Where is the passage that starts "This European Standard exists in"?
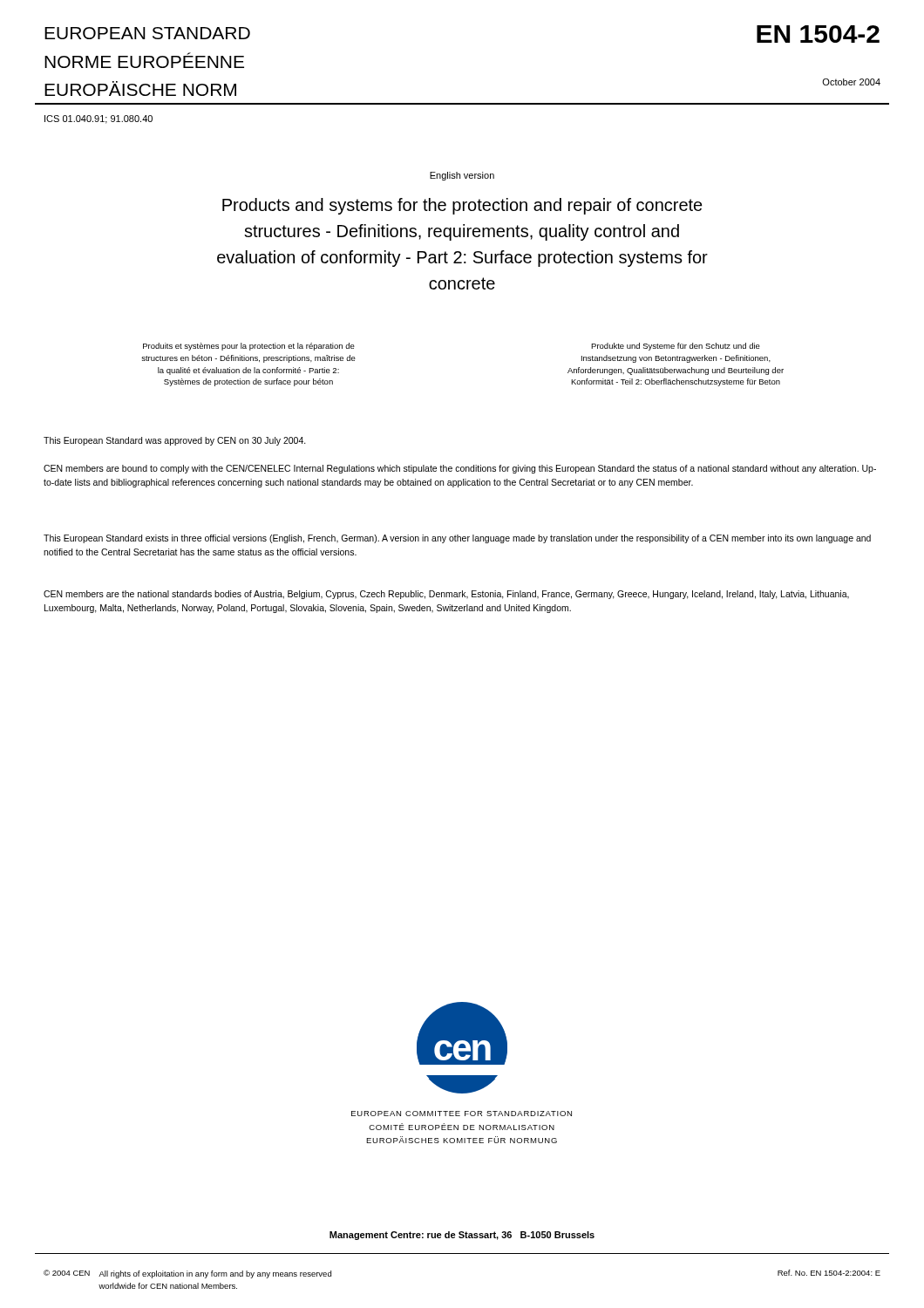Image resolution: width=924 pixels, height=1308 pixels. coord(457,545)
